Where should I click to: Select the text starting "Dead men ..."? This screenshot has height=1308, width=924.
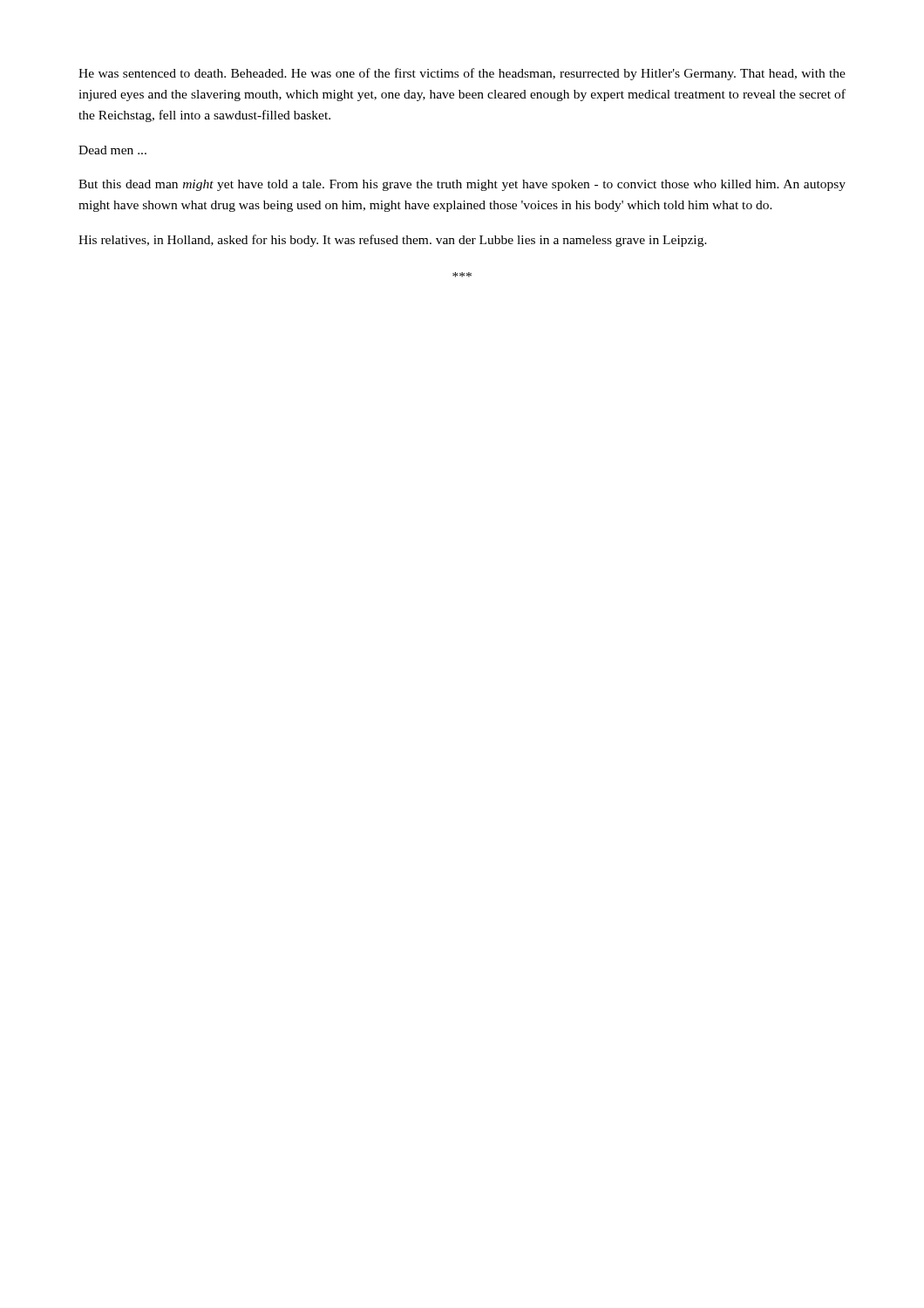click(113, 149)
